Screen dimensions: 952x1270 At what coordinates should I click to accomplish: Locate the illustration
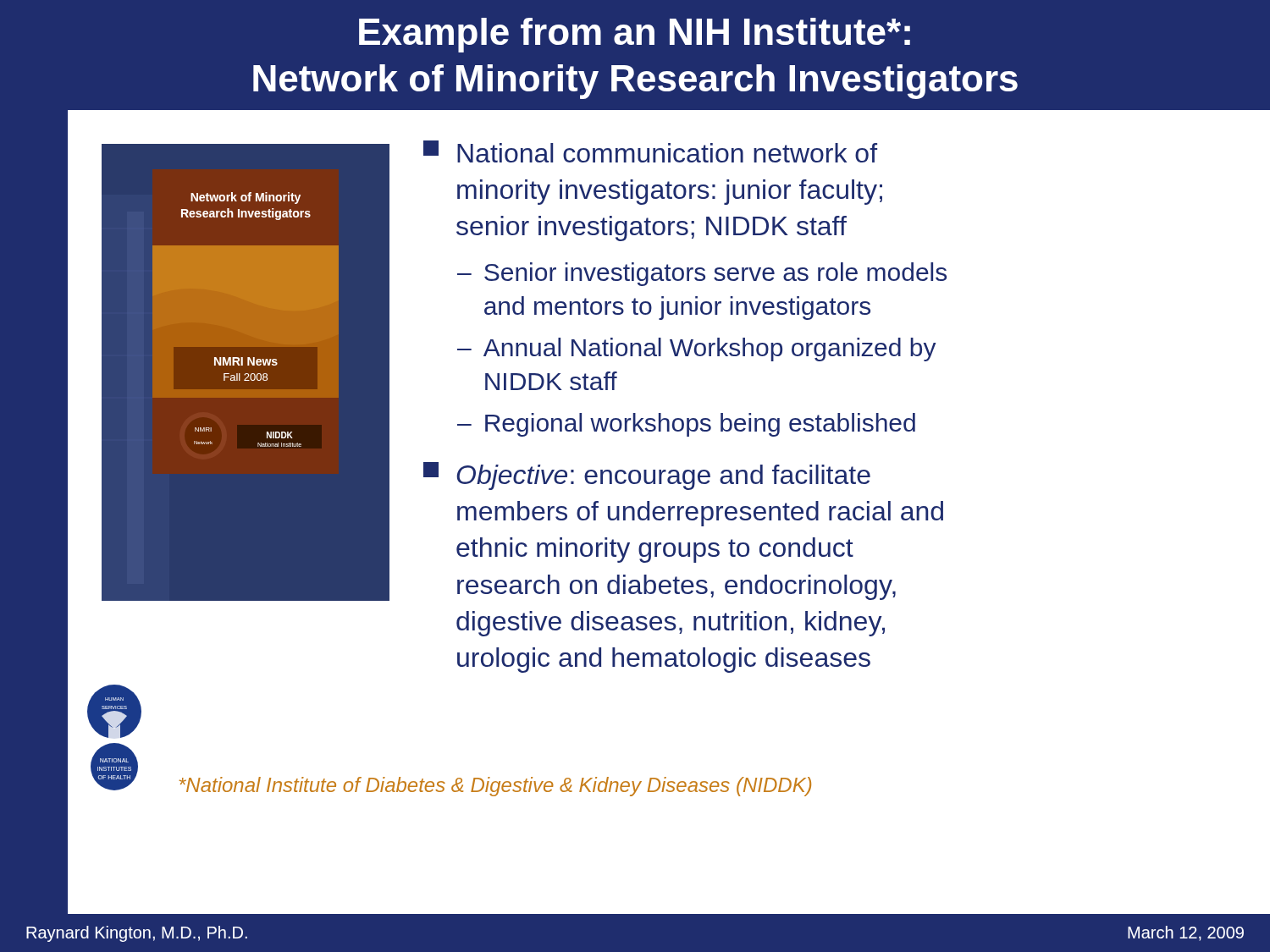pos(246,372)
